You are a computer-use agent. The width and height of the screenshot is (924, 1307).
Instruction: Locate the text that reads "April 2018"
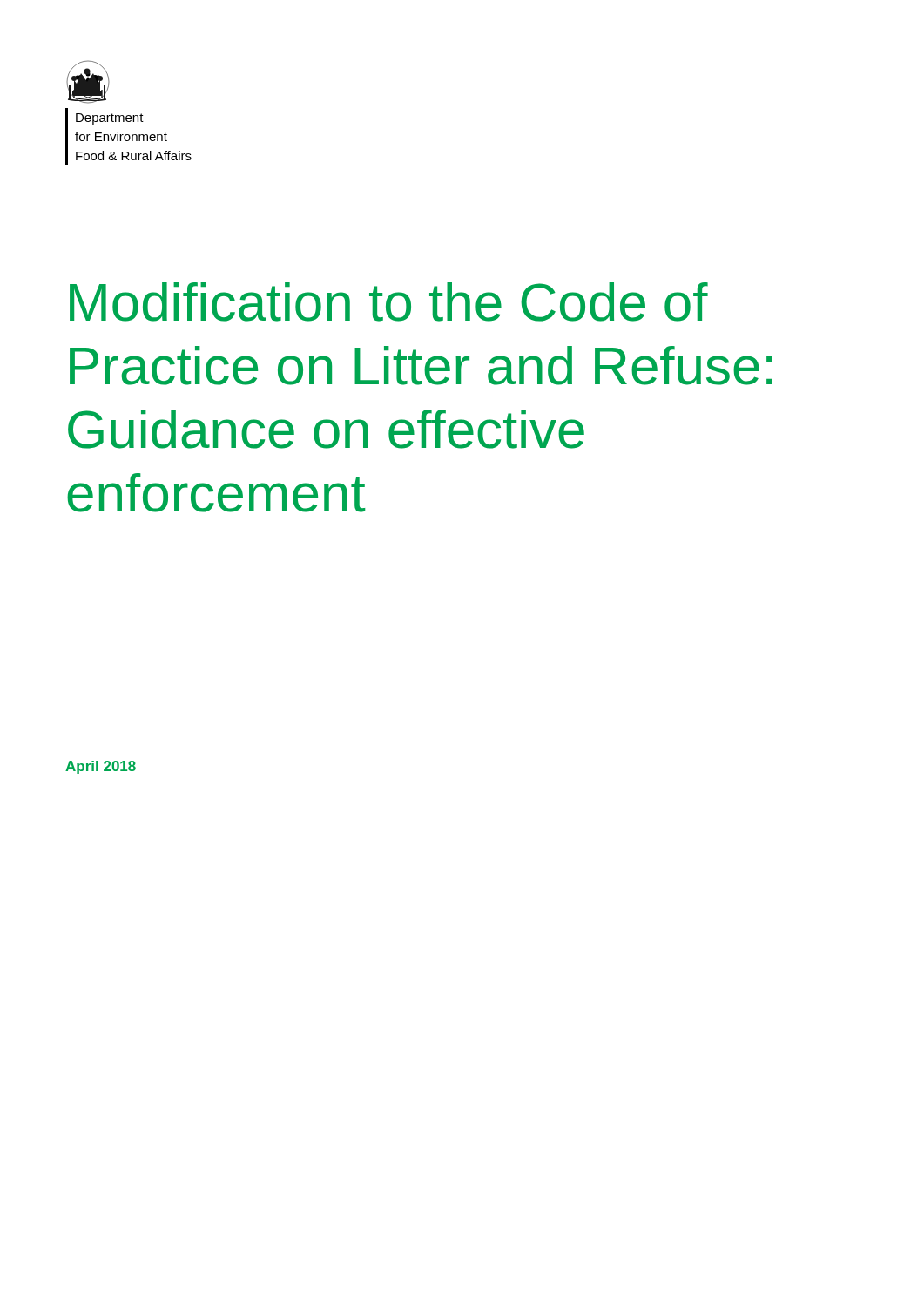[101, 766]
